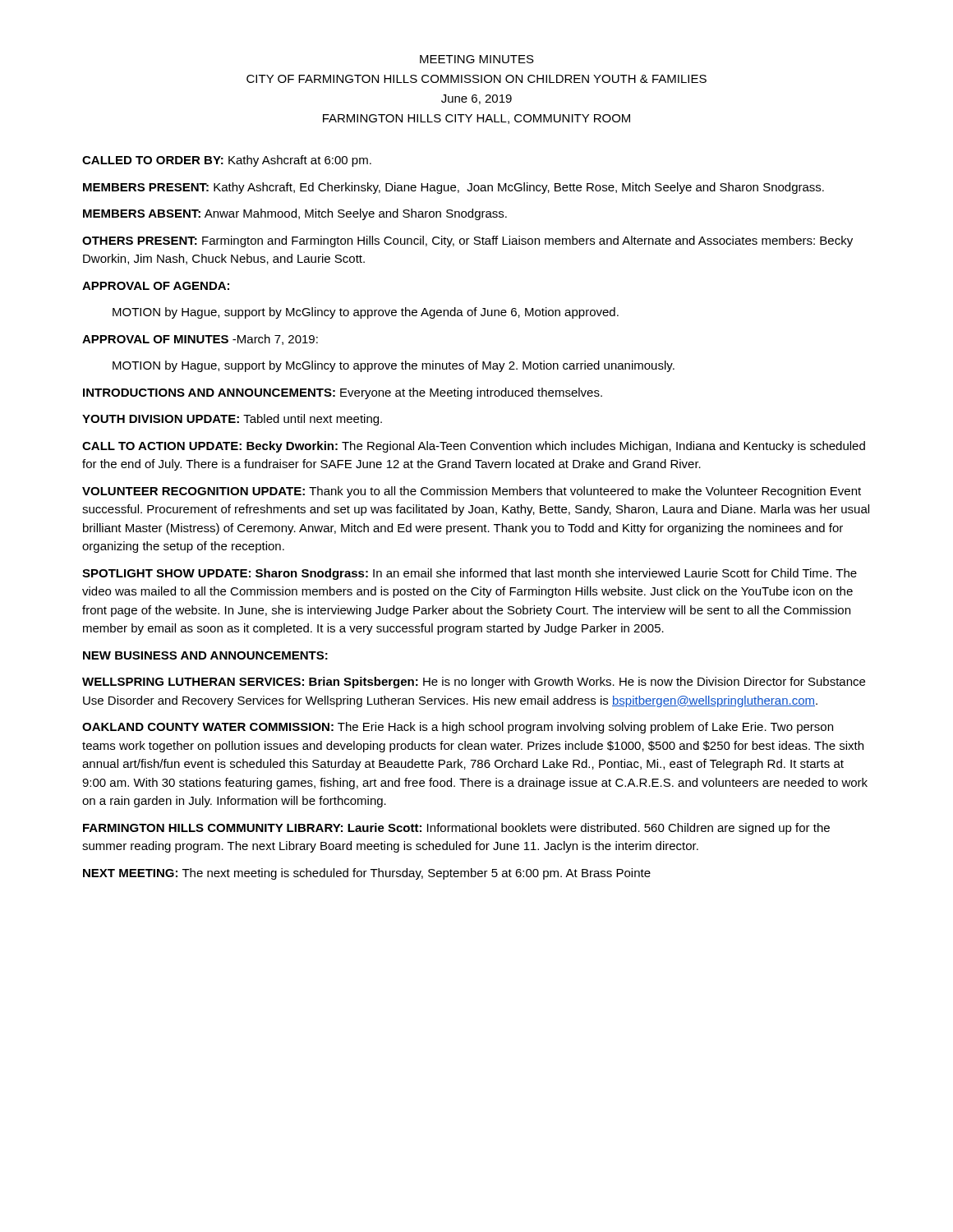The width and height of the screenshot is (953, 1232).
Task: Point to the block starting "OAKLAND COUNTY WATER COMMISSION: The"
Action: click(475, 763)
